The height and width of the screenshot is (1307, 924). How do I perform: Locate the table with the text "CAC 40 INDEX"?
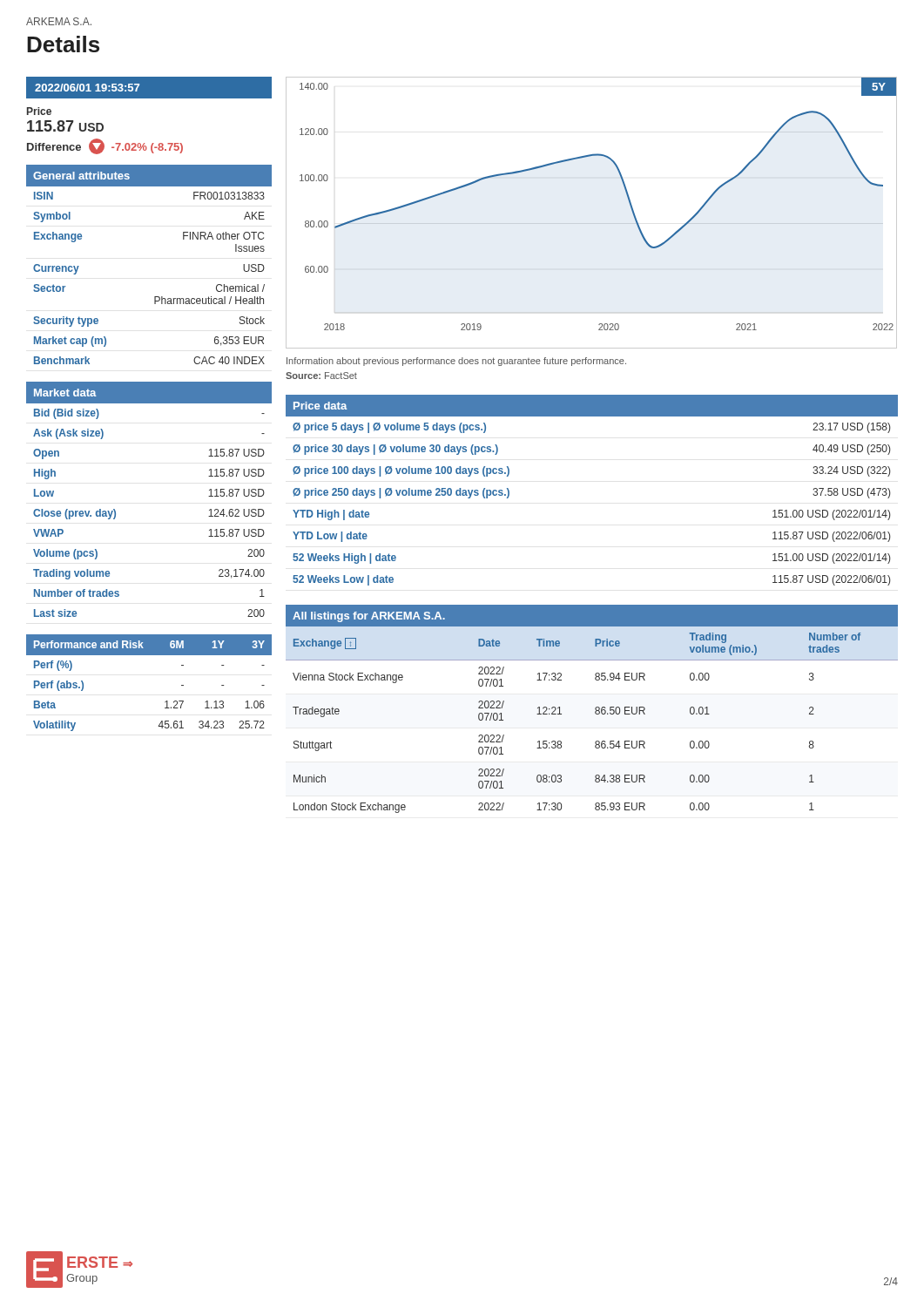pyautogui.click(x=149, y=268)
